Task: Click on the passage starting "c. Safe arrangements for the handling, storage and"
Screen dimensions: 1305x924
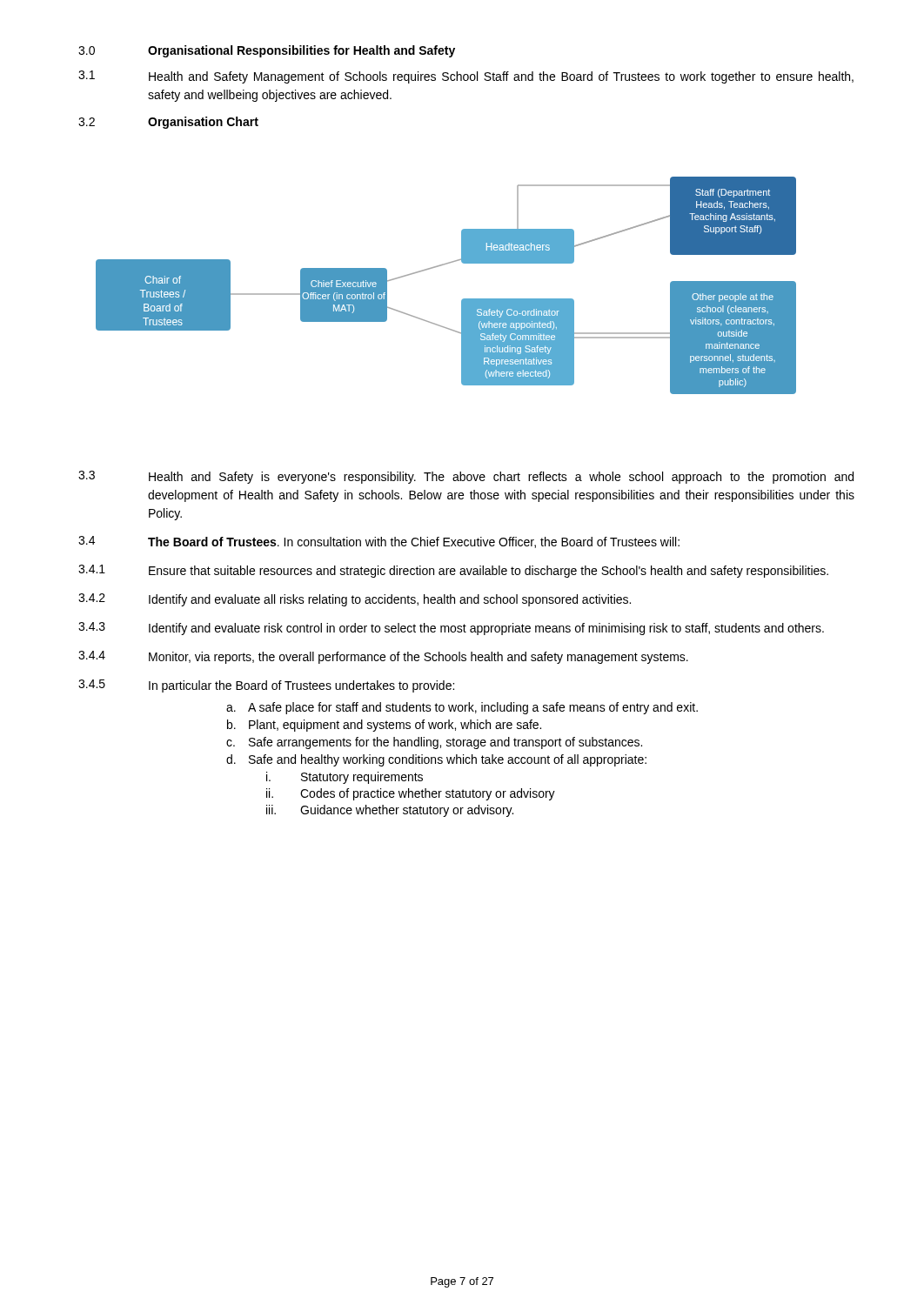Action: pos(435,742)
